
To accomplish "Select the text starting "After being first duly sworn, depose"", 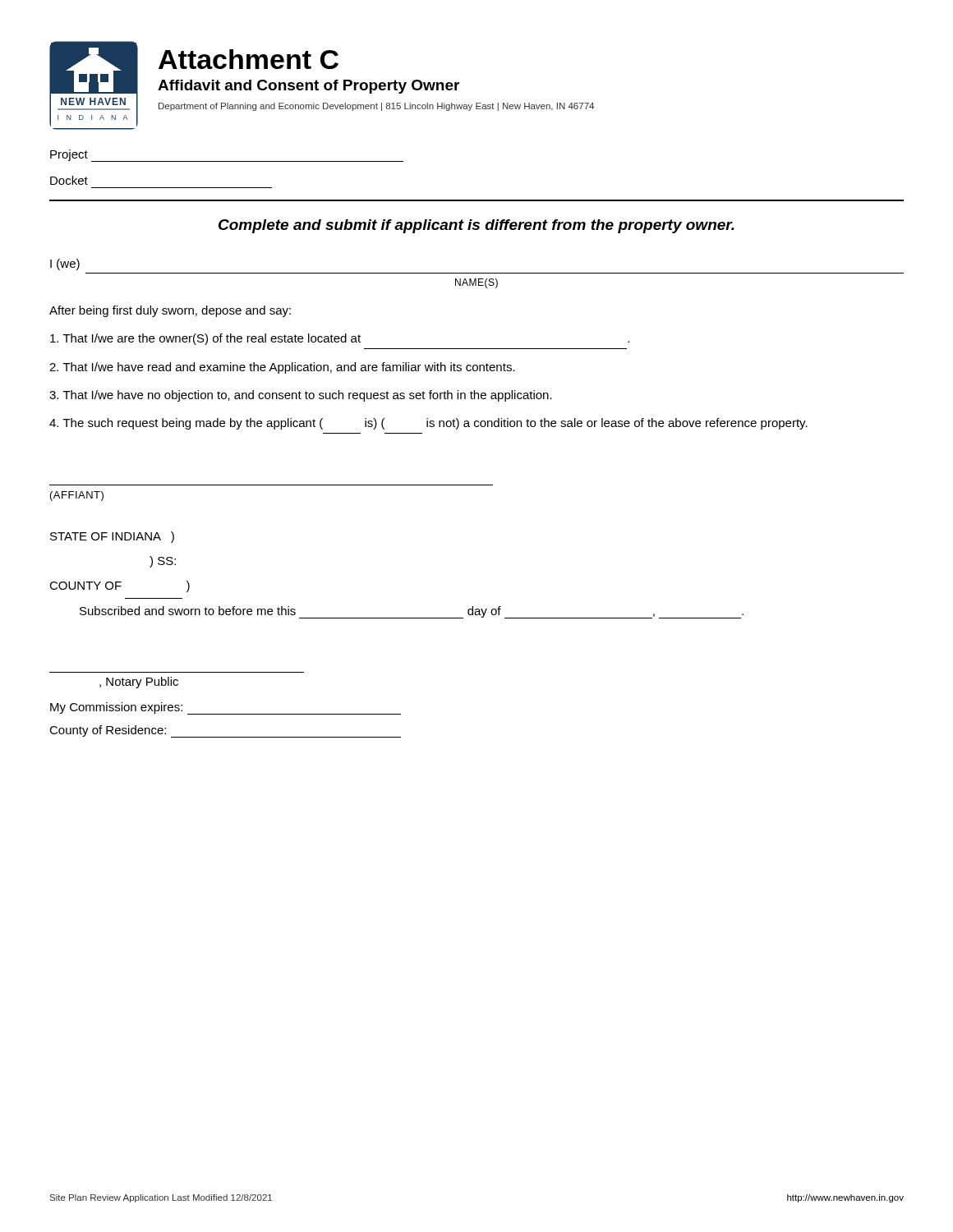I will 171,310.
